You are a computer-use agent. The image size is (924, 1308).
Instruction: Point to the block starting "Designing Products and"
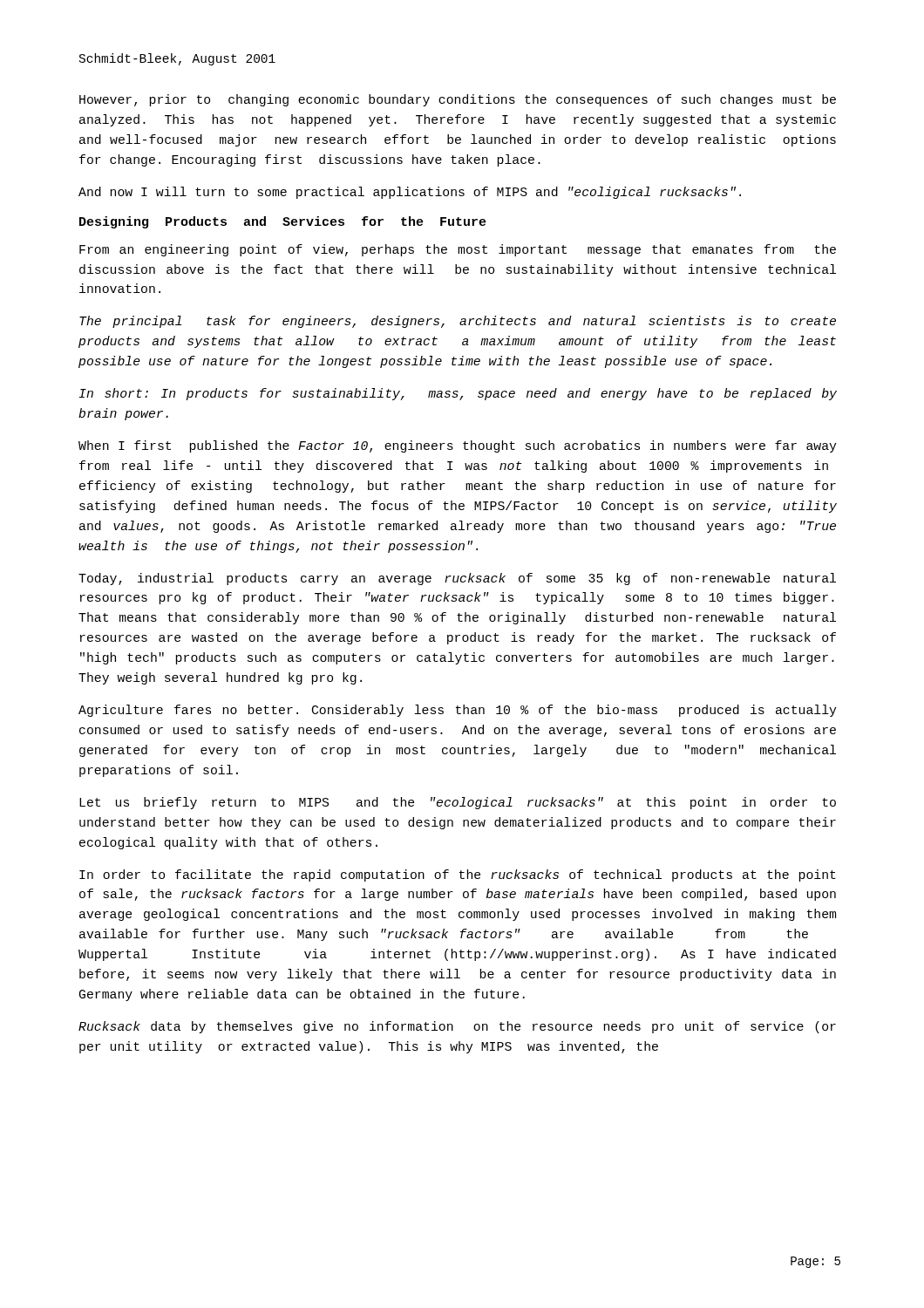pos(282,222)
